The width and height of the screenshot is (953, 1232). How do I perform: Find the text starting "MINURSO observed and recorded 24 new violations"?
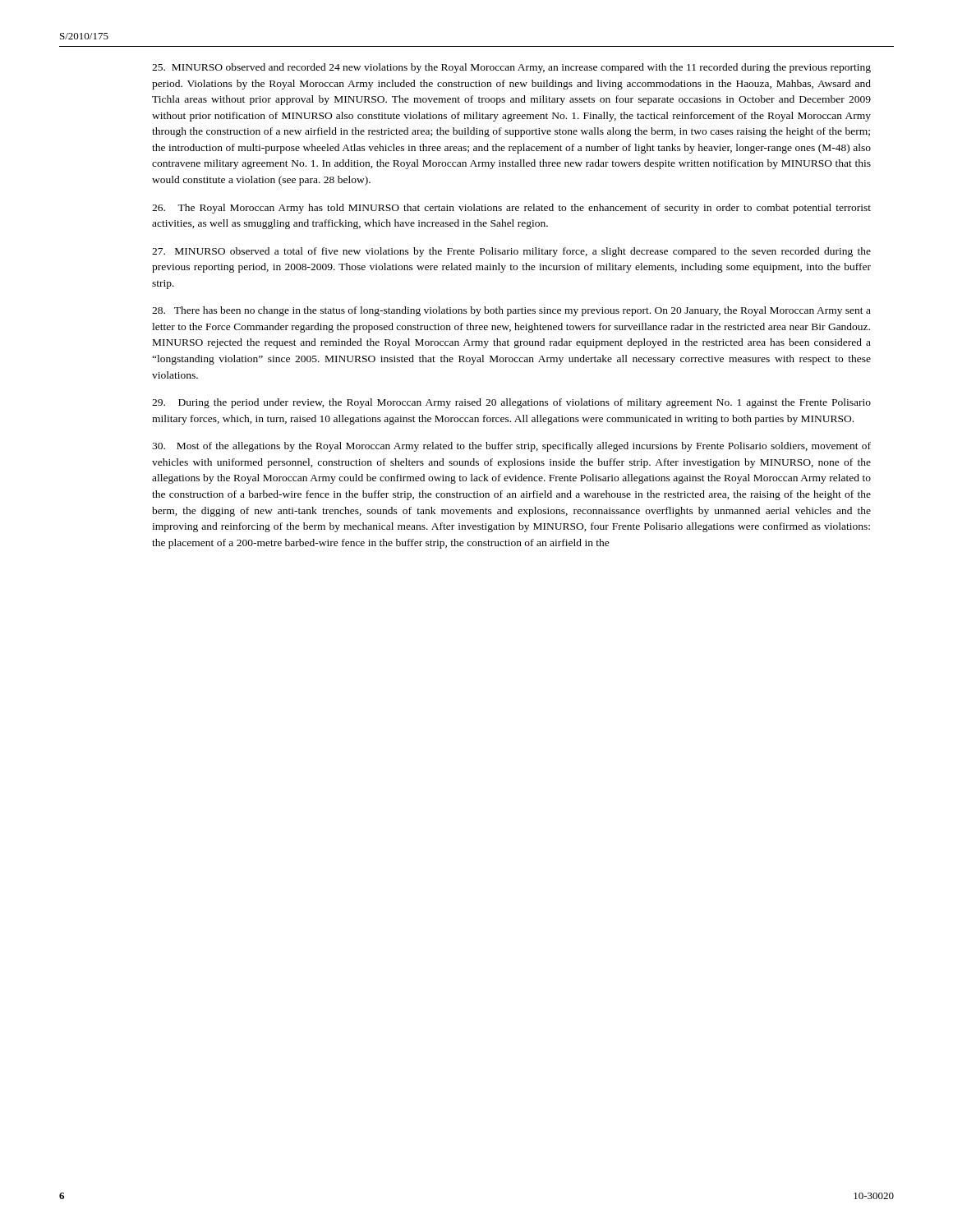click(511, 123)
